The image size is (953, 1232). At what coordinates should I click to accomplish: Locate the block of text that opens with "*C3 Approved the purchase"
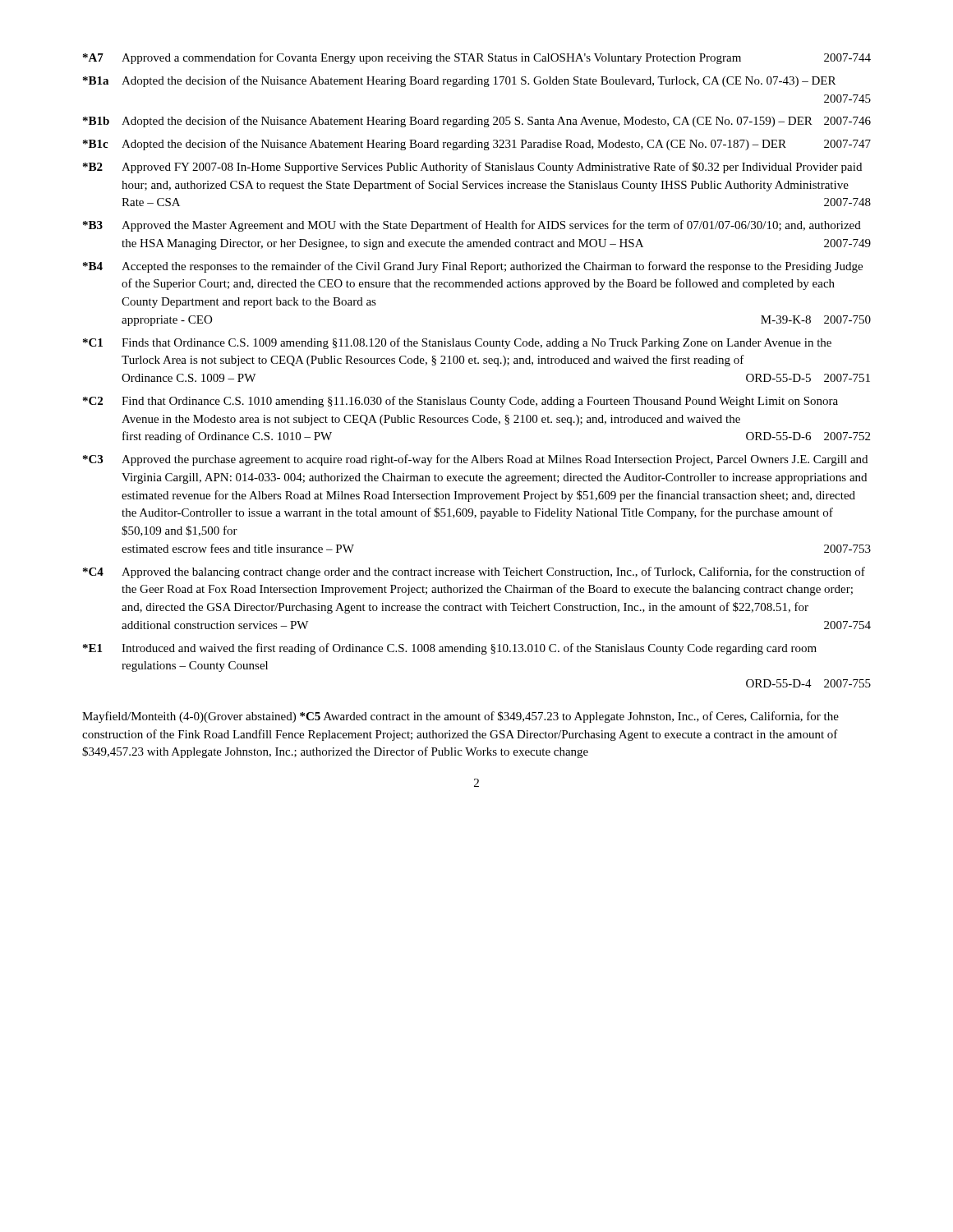(x=476, y=505)
